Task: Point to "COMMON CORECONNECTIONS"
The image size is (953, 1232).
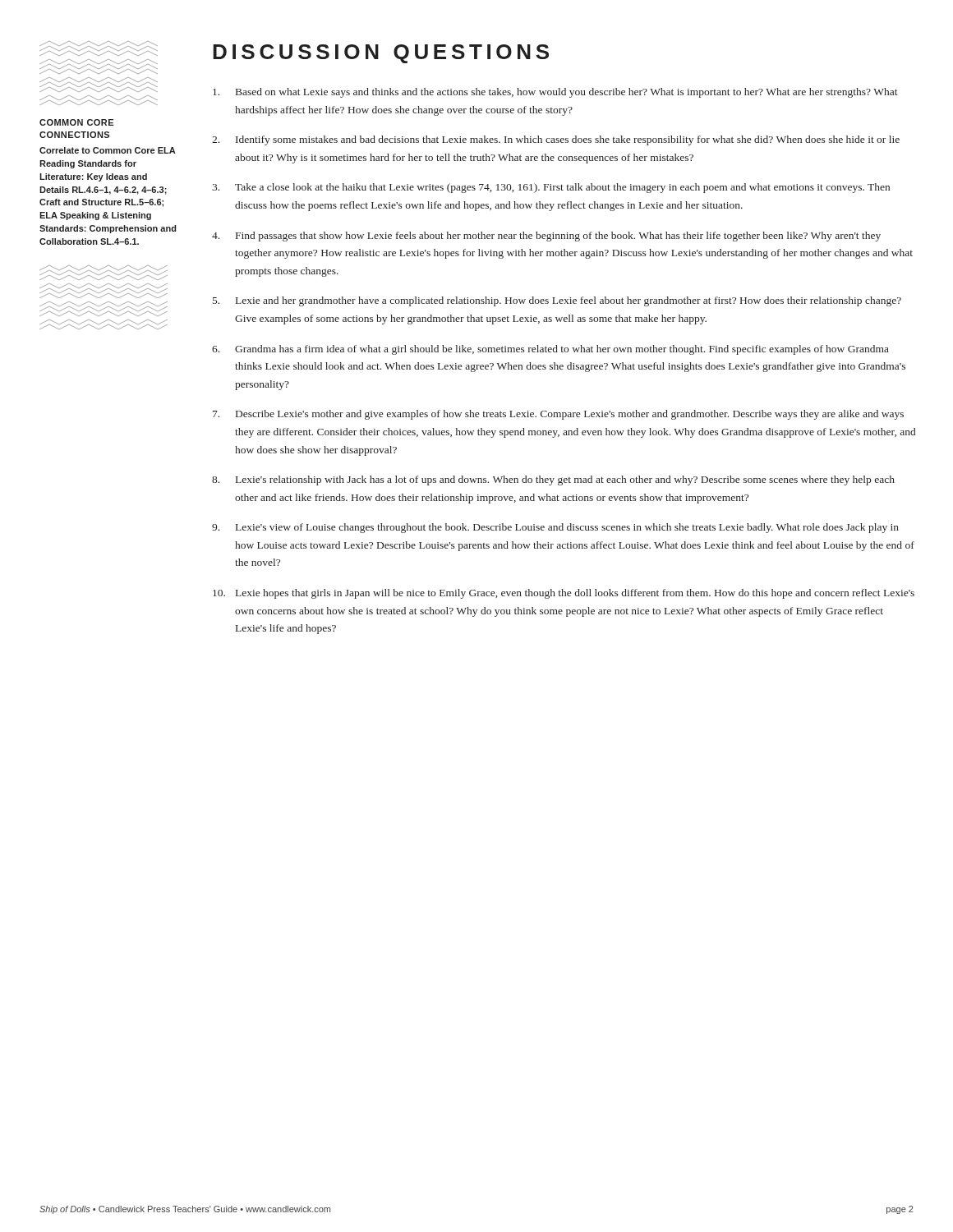Action: [x=77, y=128]
